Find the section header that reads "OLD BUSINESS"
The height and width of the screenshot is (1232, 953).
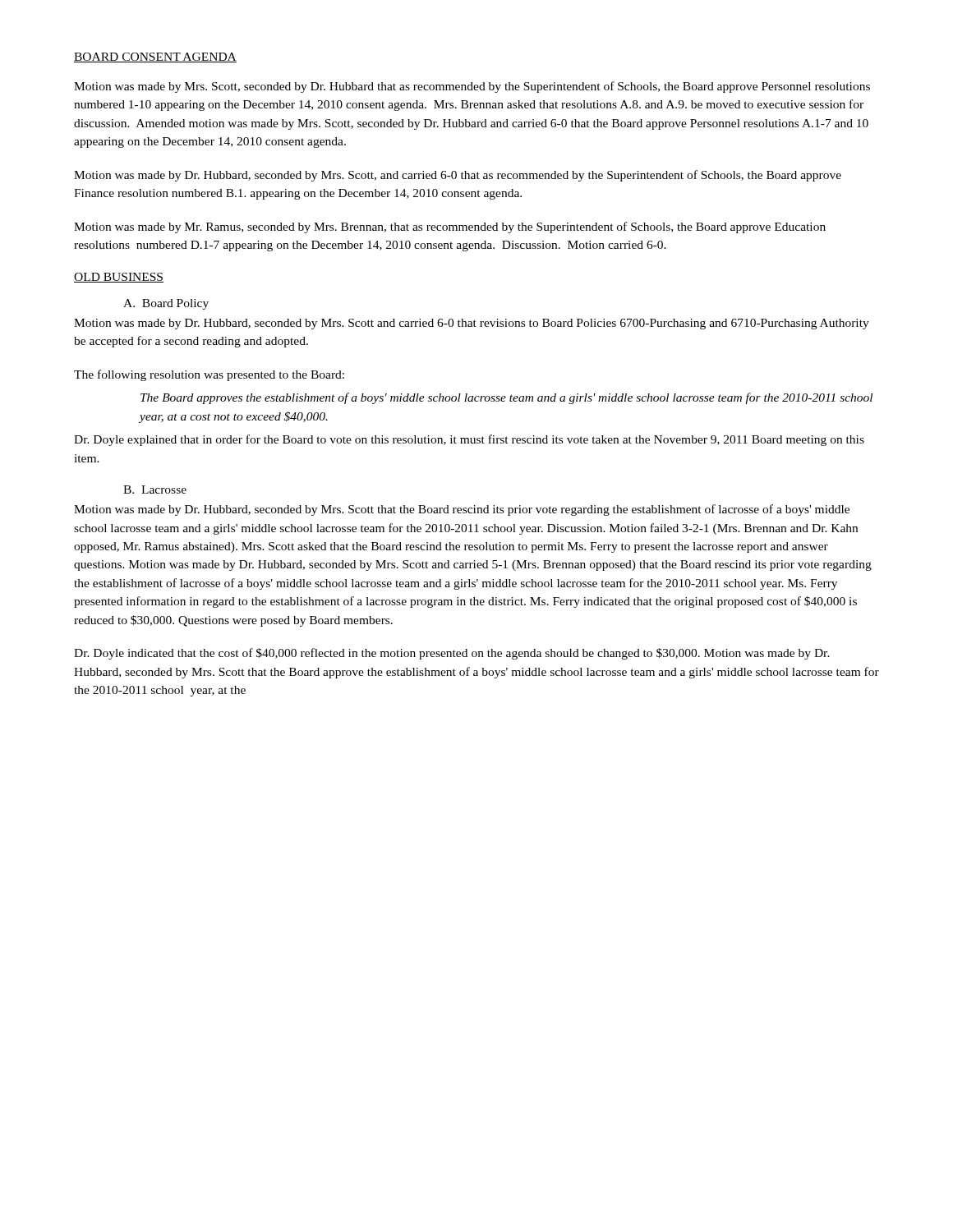(119, 276)
